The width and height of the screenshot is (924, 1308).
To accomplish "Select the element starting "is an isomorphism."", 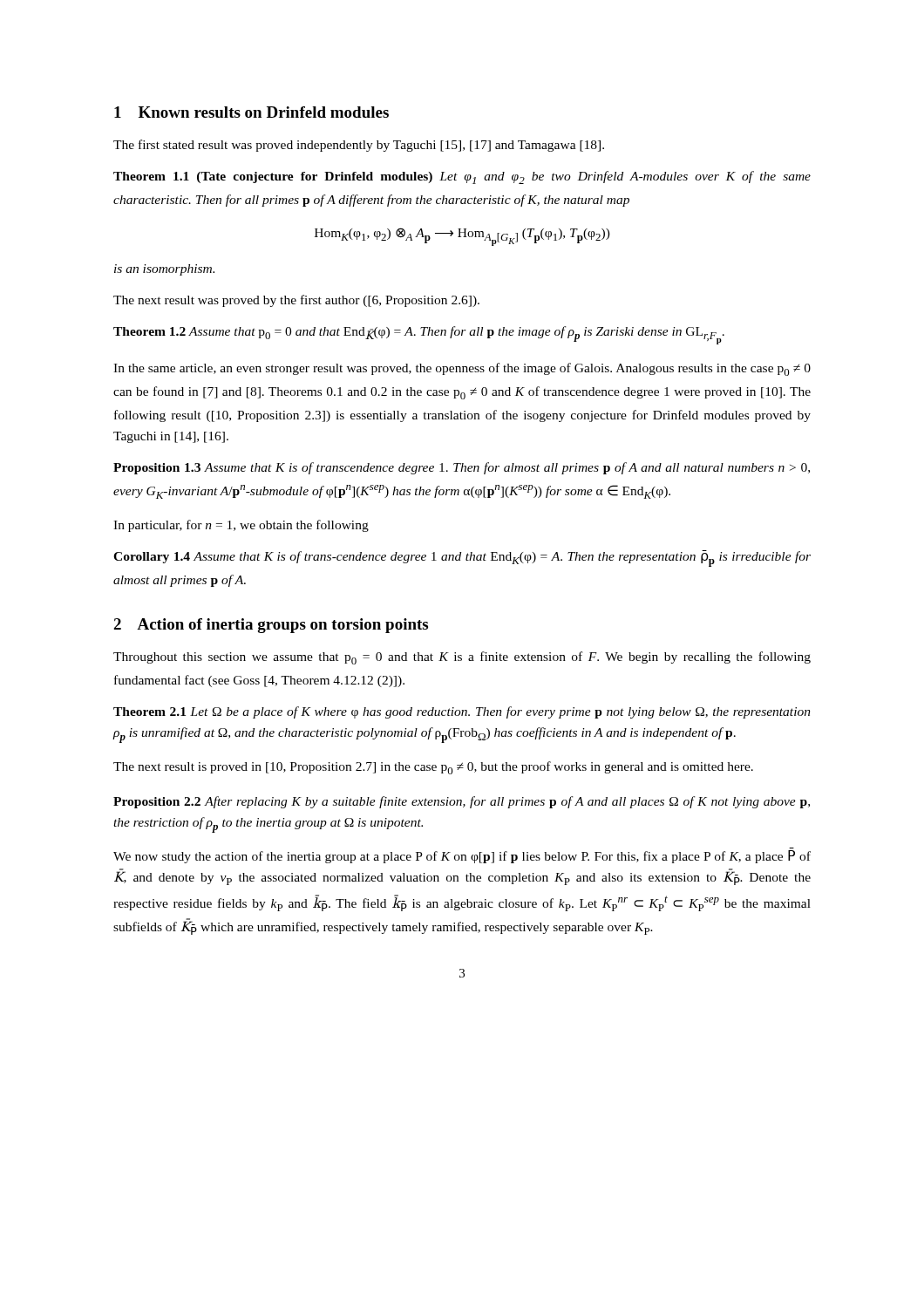I will [x=165, y=268].
